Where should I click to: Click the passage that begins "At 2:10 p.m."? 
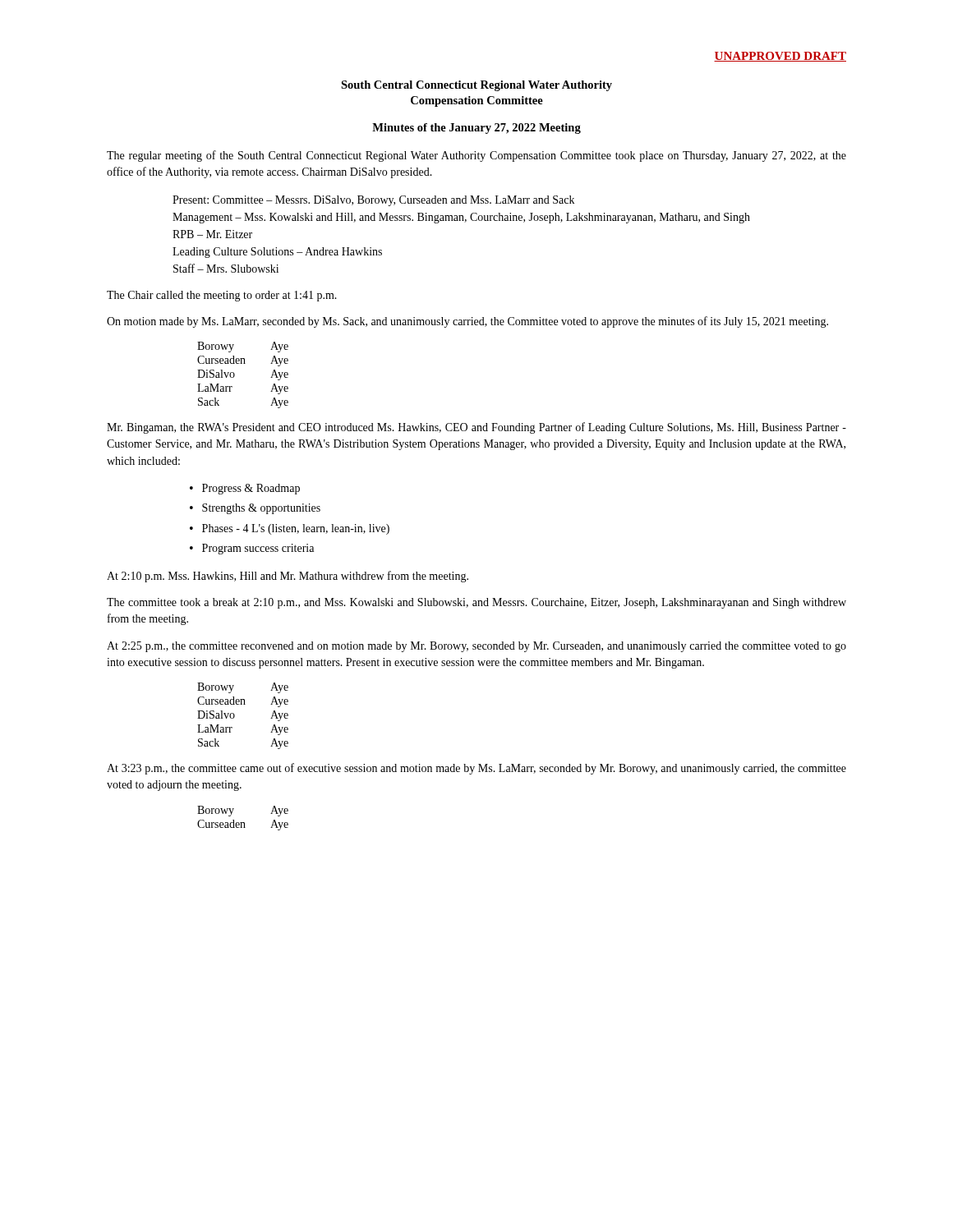tap(288, 576)
